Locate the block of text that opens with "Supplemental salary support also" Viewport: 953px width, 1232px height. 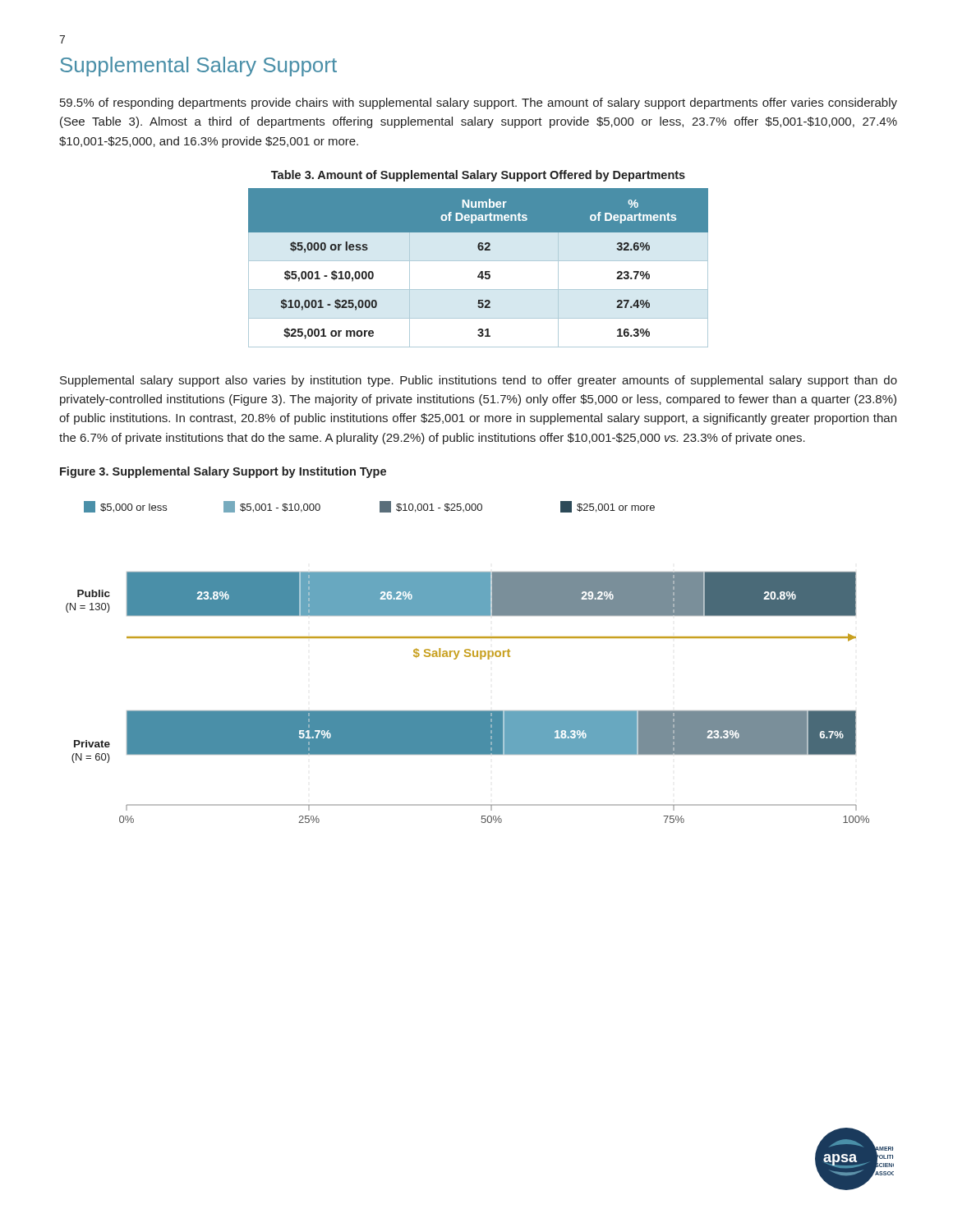point(478,408)
